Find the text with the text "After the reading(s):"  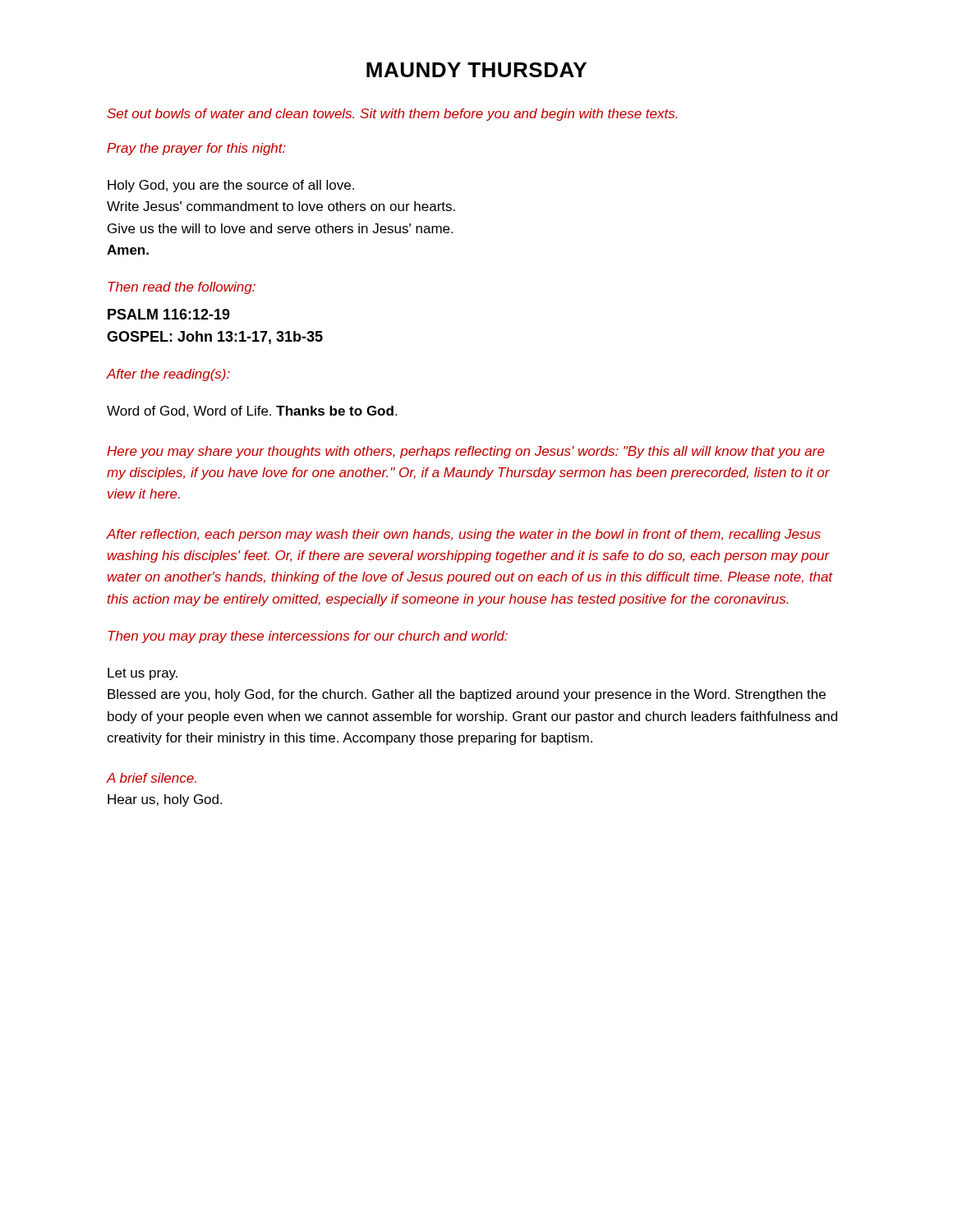tap(169, 374)
